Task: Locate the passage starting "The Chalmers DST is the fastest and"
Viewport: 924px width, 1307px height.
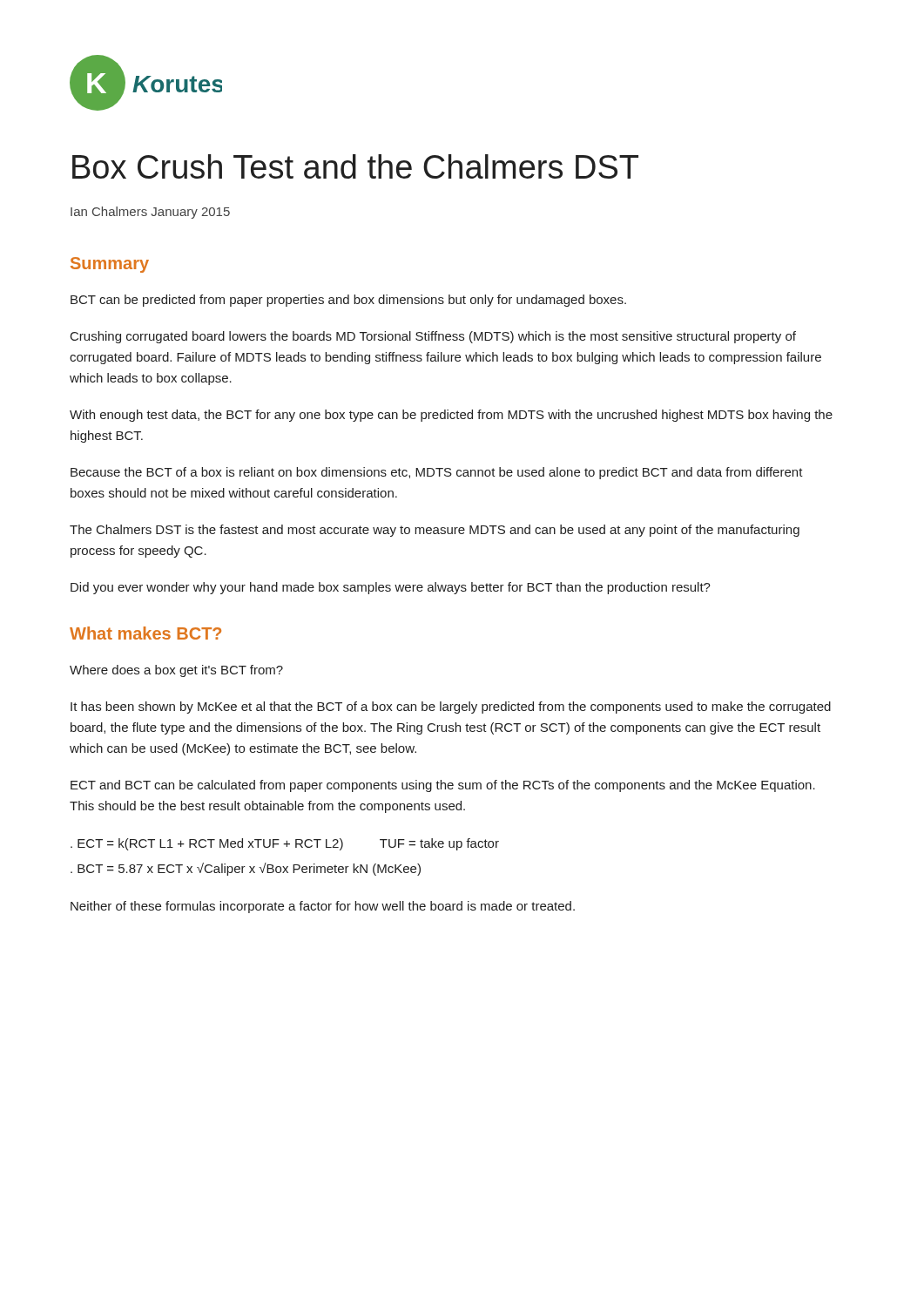Action: point(435,539)
